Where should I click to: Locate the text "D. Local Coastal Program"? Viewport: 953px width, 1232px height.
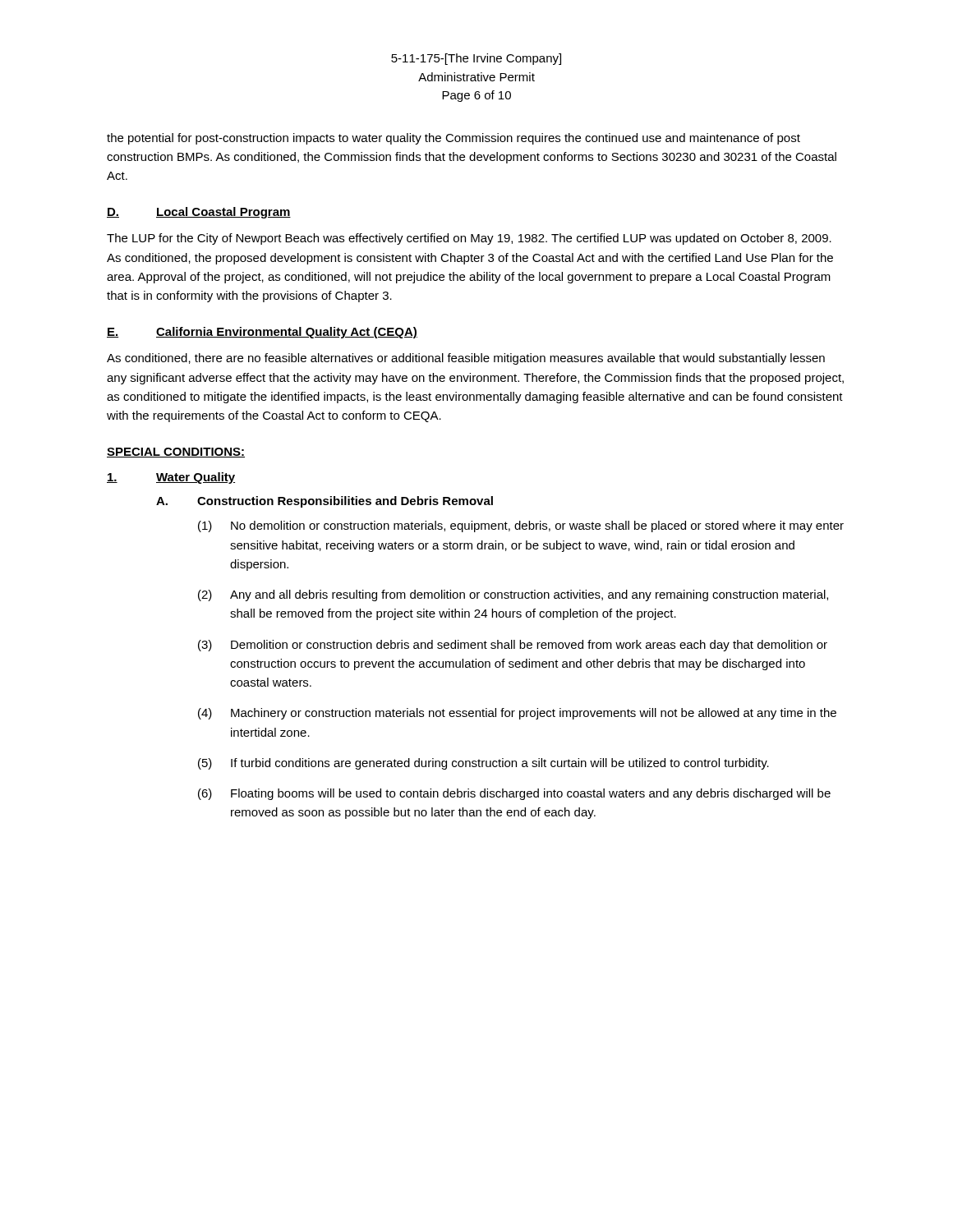[x=199, y=212]
